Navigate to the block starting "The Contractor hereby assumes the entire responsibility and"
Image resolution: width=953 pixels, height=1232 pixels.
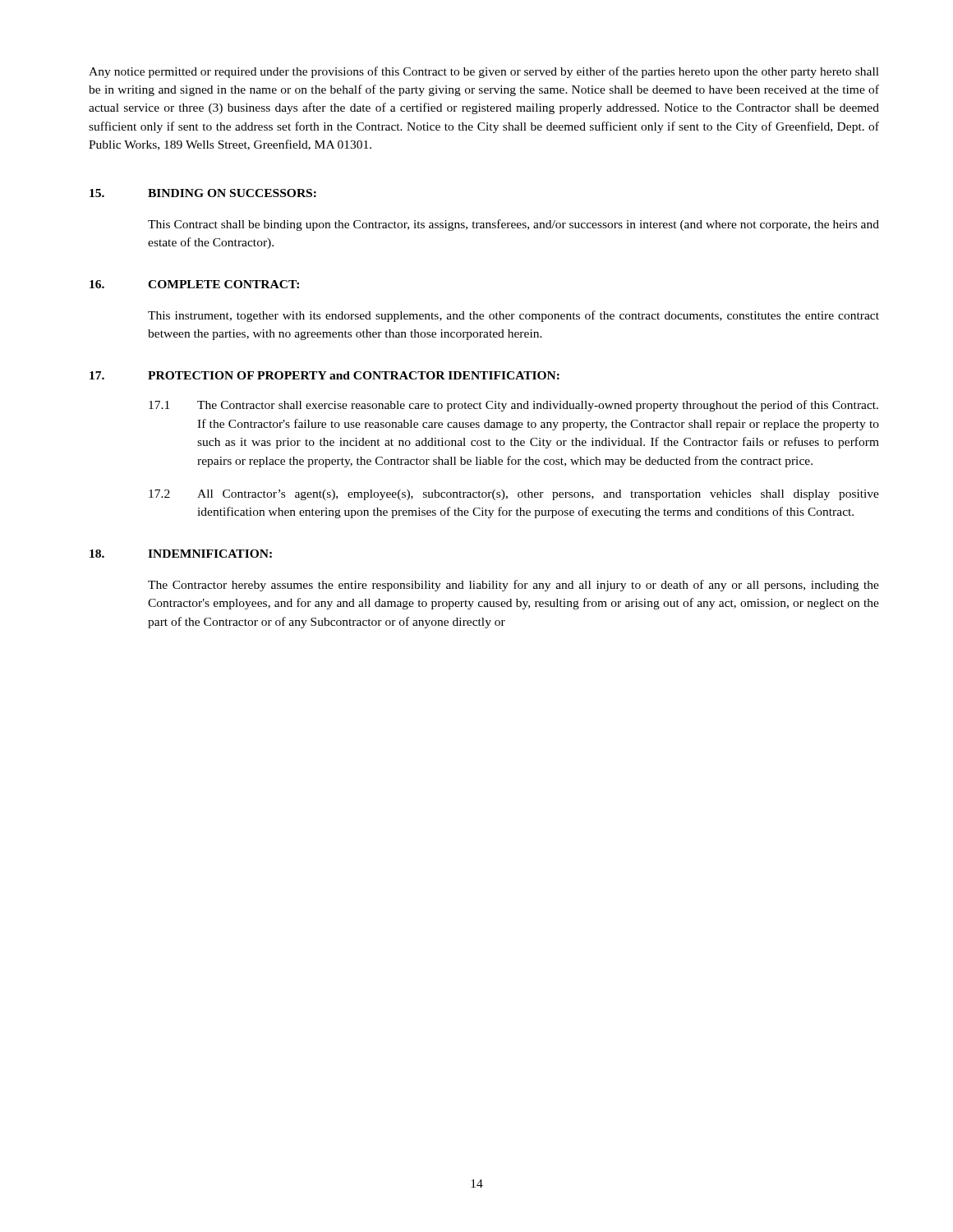513,603
